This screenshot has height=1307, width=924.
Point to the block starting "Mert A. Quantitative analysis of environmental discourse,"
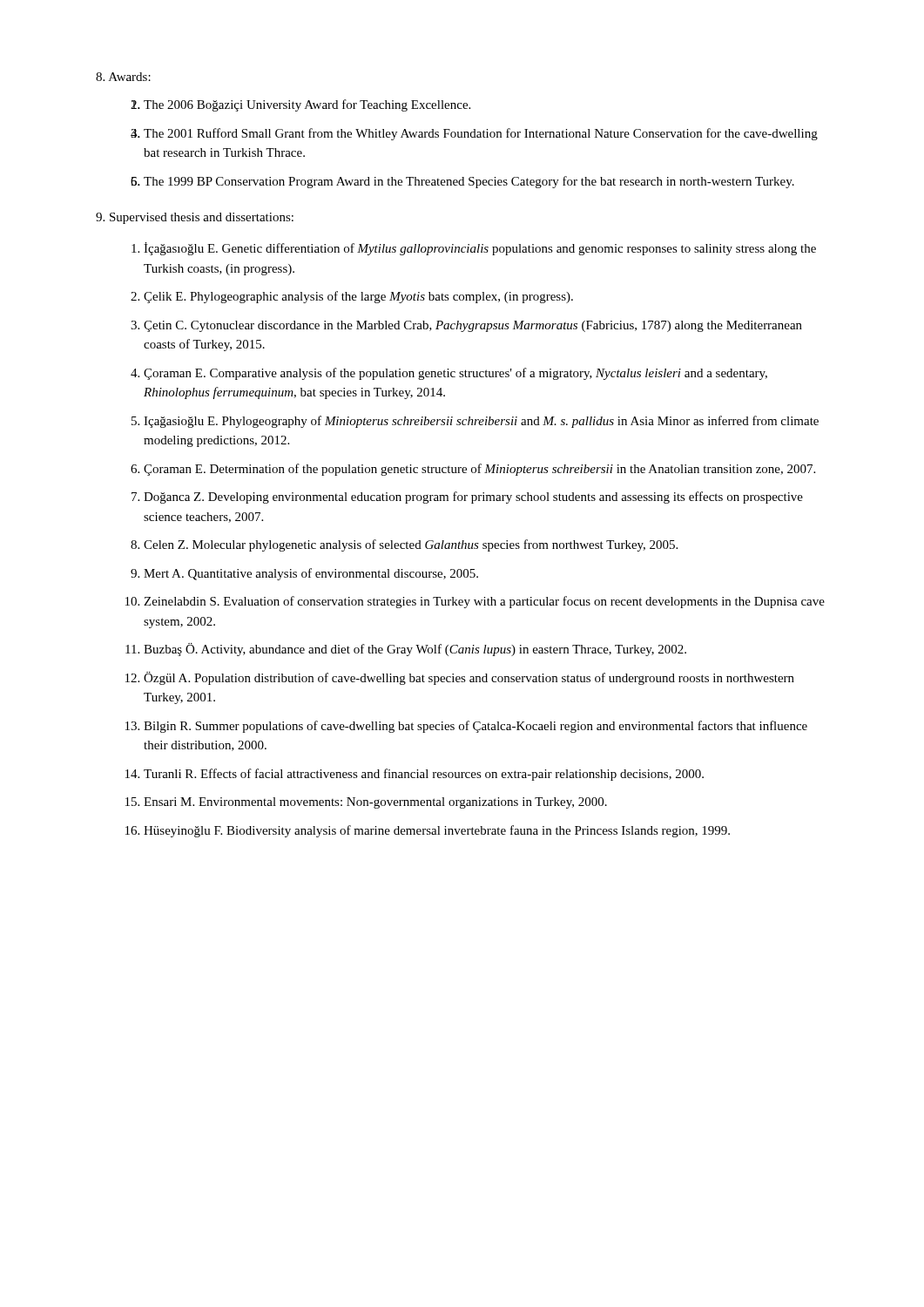point(486,573)
